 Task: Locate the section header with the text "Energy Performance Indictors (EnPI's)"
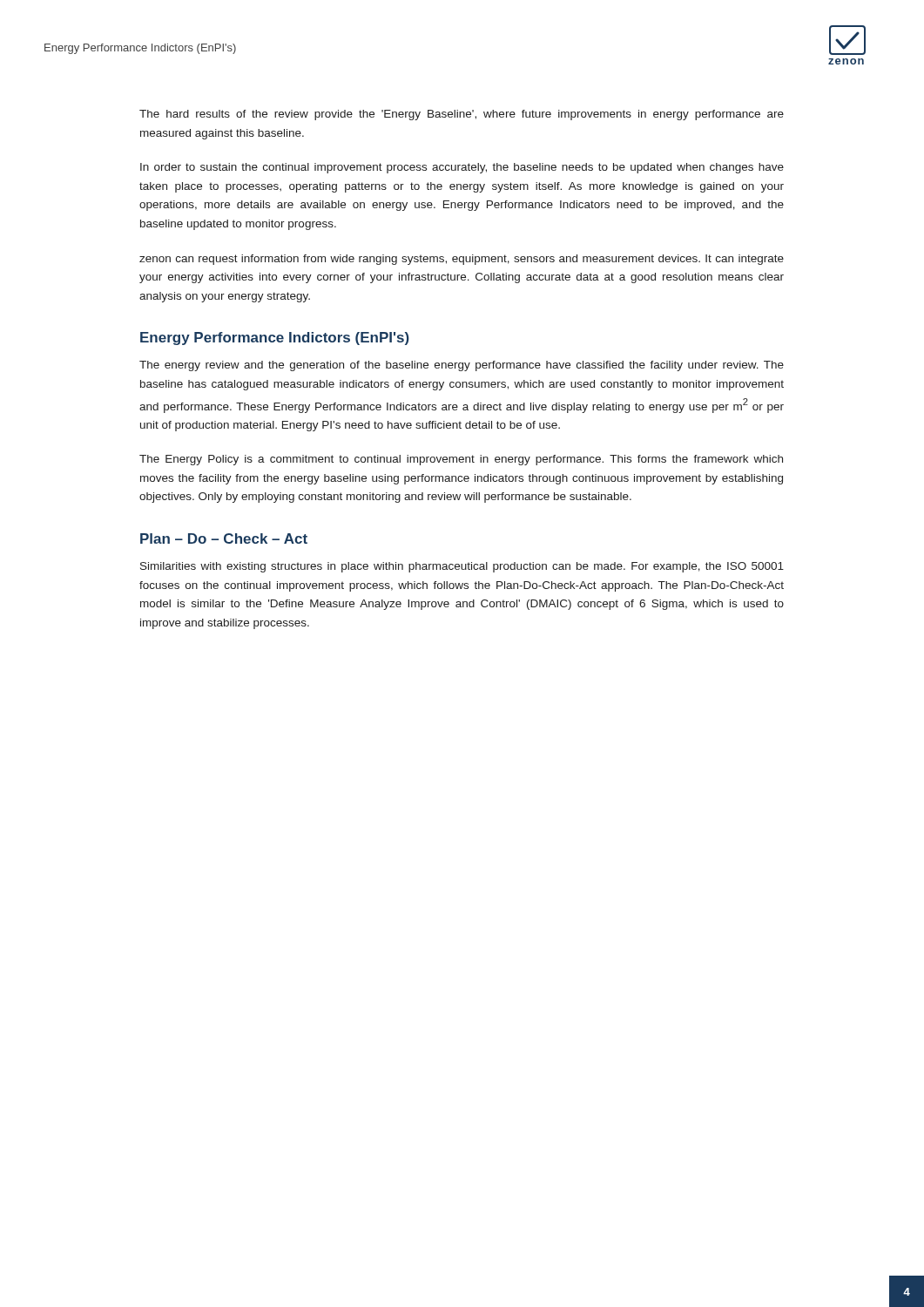coord(274,338)
